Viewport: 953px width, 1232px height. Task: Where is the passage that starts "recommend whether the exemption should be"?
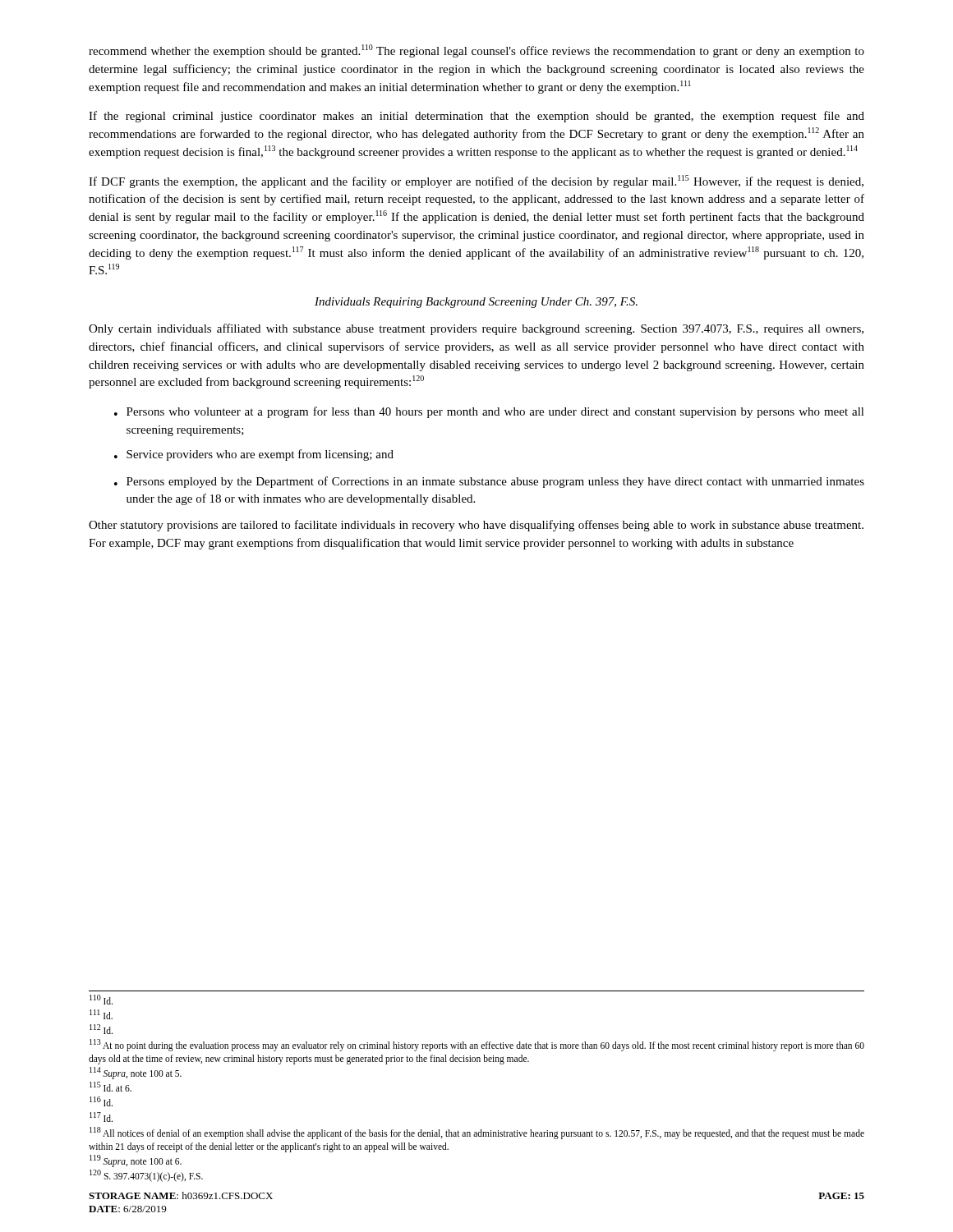(476, 68)
